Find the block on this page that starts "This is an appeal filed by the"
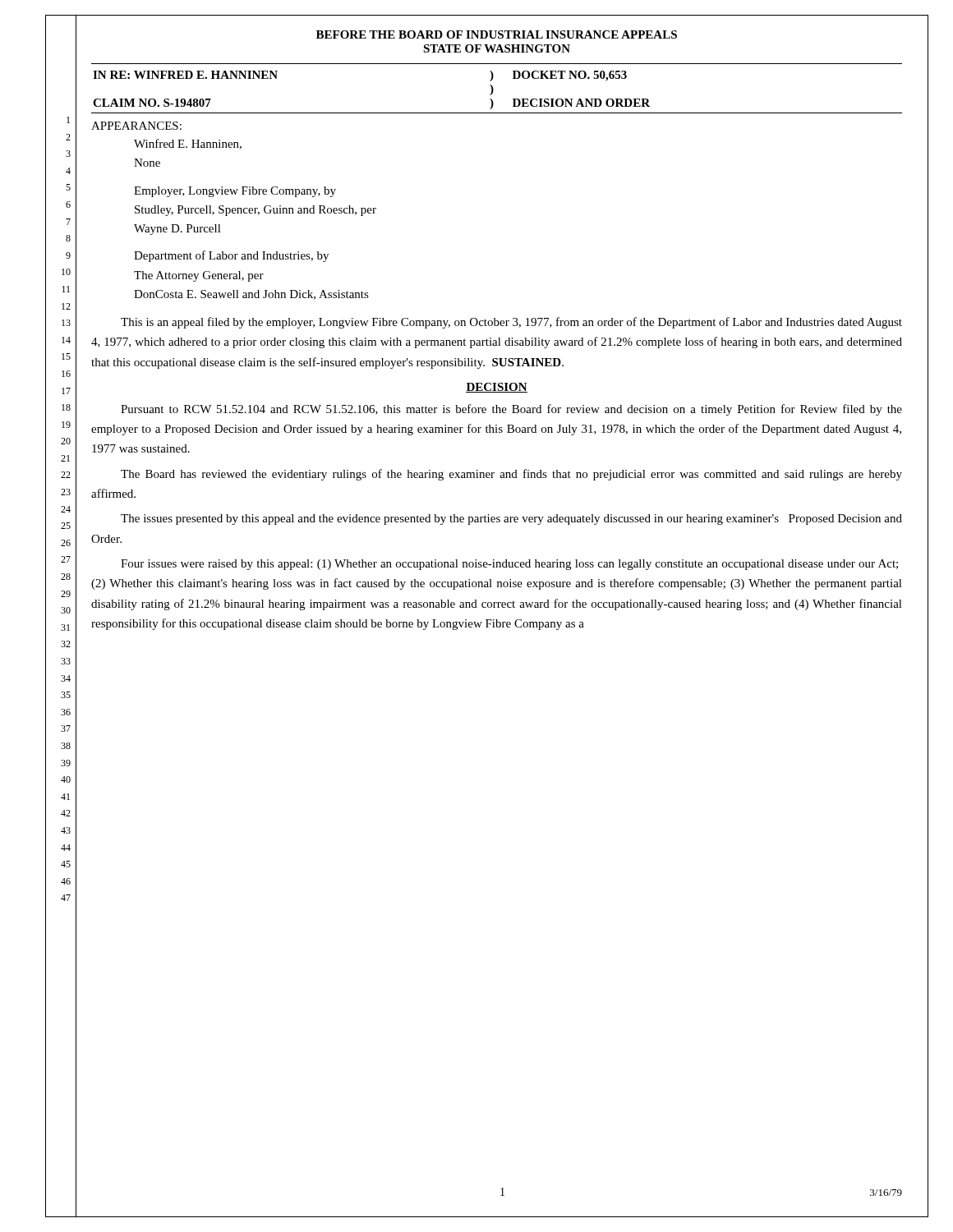The image size is (953, 1232). point(497,342)
